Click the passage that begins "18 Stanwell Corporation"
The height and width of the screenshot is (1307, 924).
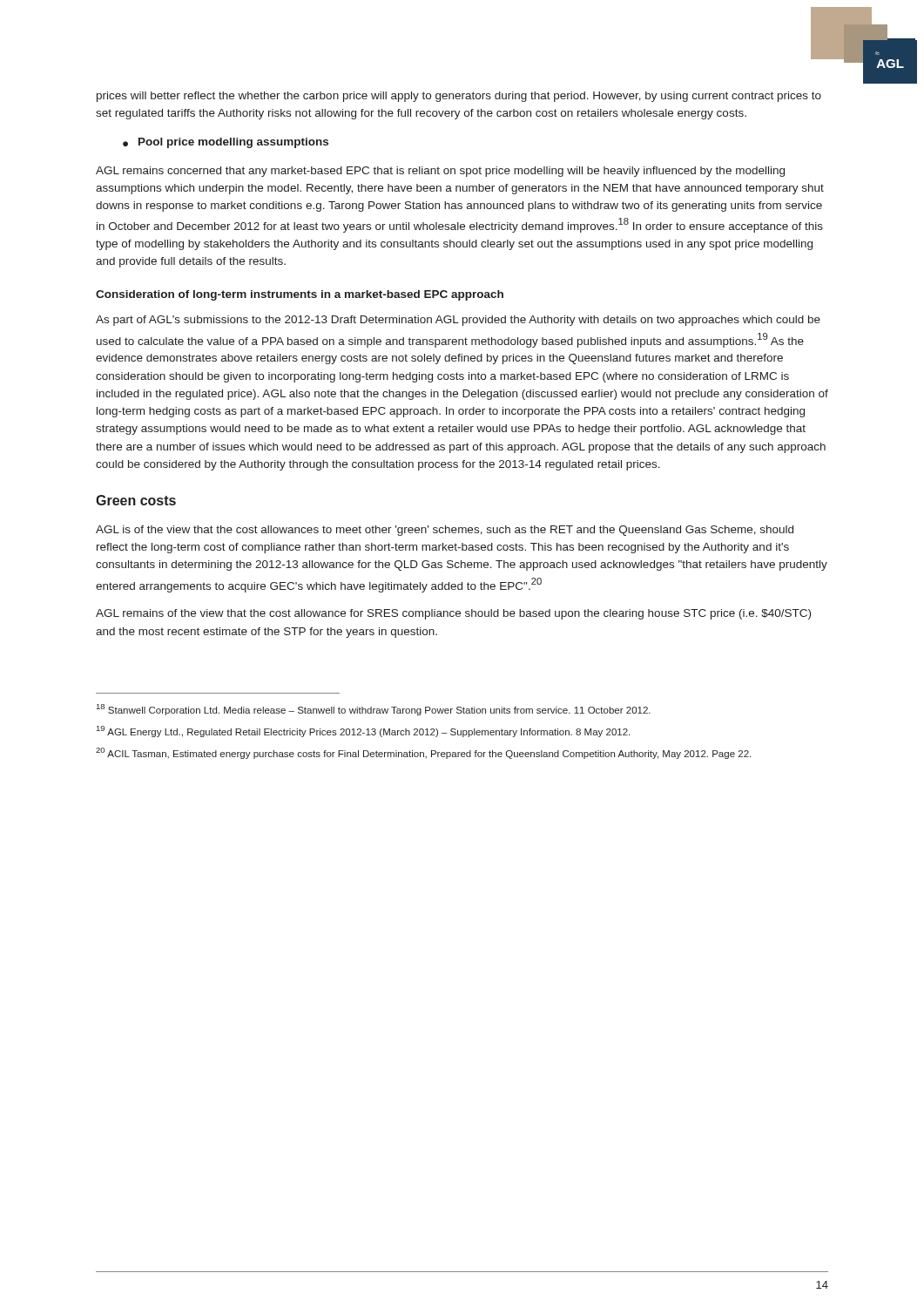373,708
